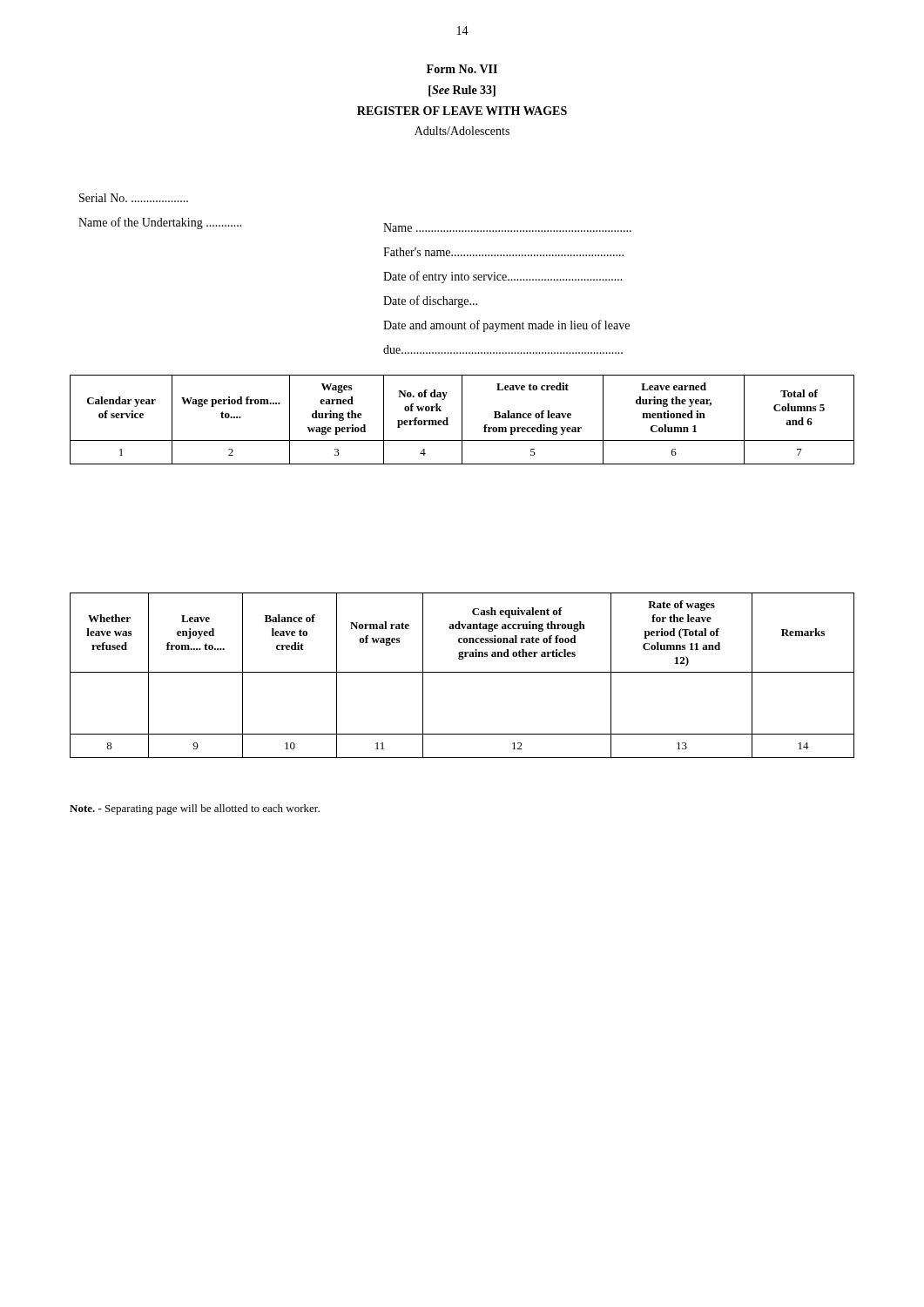This screenshot has width=924, height=1307.
Task: Click on the passage starting "Serial No."
Action: point(134,198)
